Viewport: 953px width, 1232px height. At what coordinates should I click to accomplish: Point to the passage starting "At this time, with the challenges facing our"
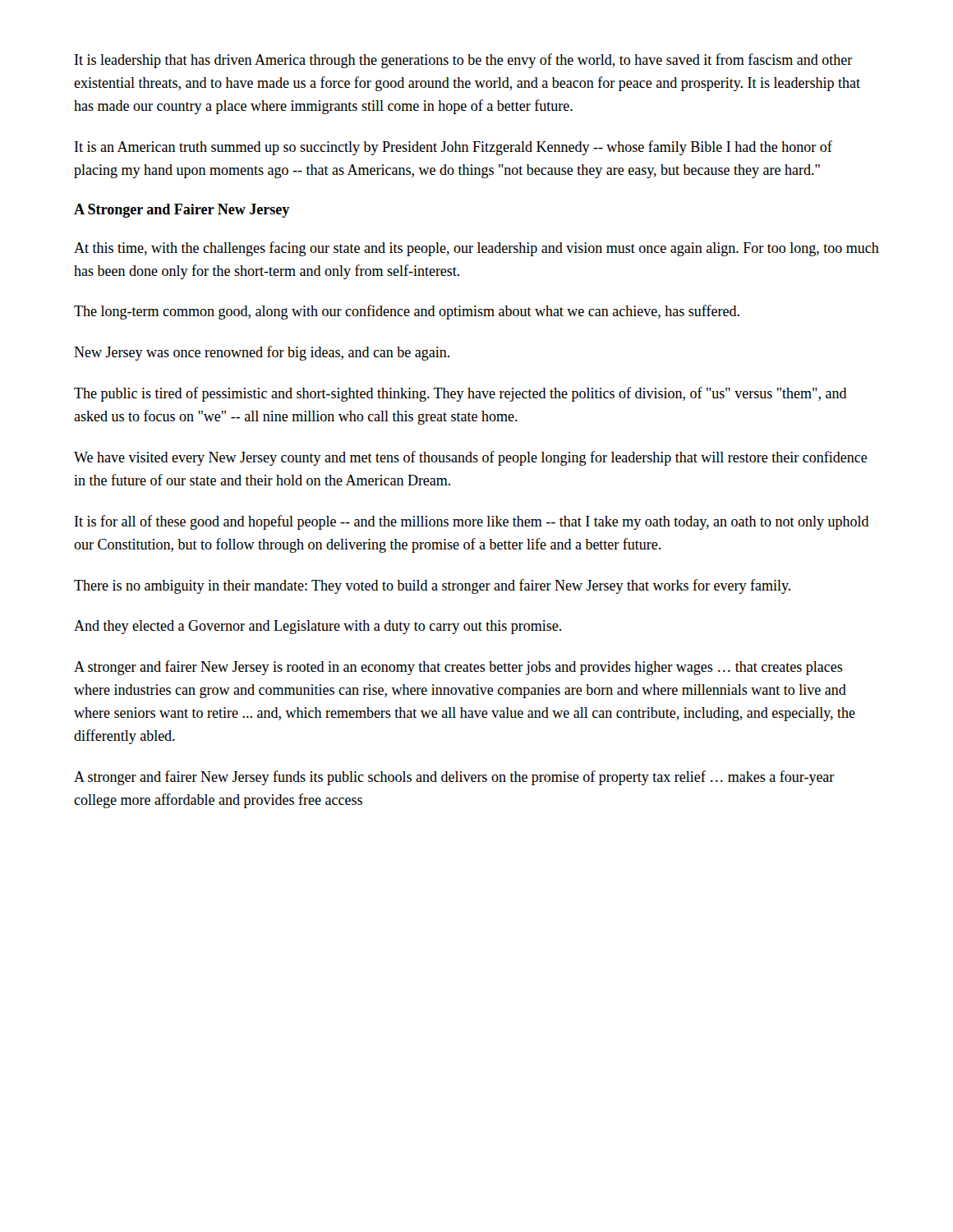click(x=476, y=259)
